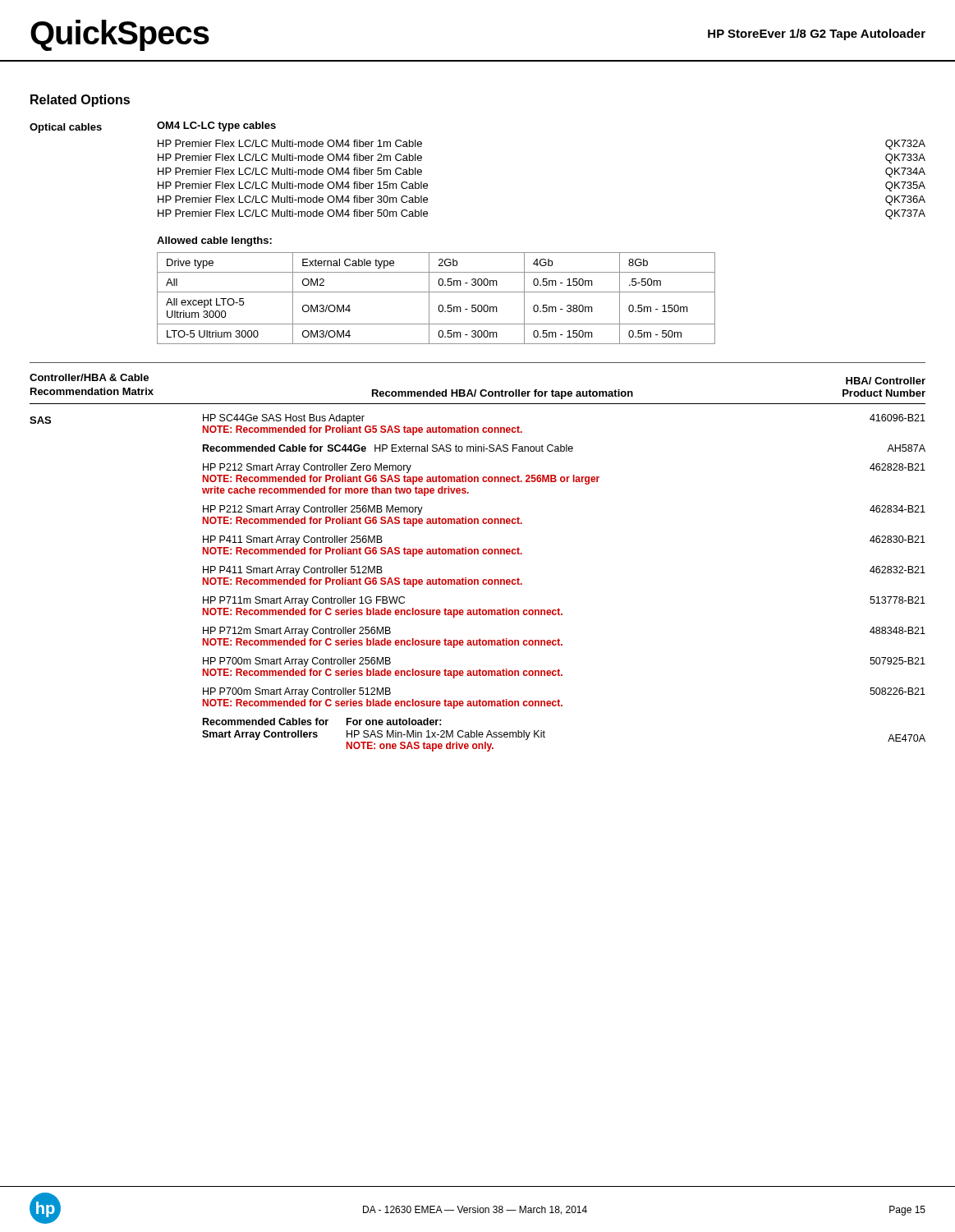Find "Recommended HBA/ Controller for tape automation" on this page
This screenshot has height=1232, width=955.
[502, 393]
